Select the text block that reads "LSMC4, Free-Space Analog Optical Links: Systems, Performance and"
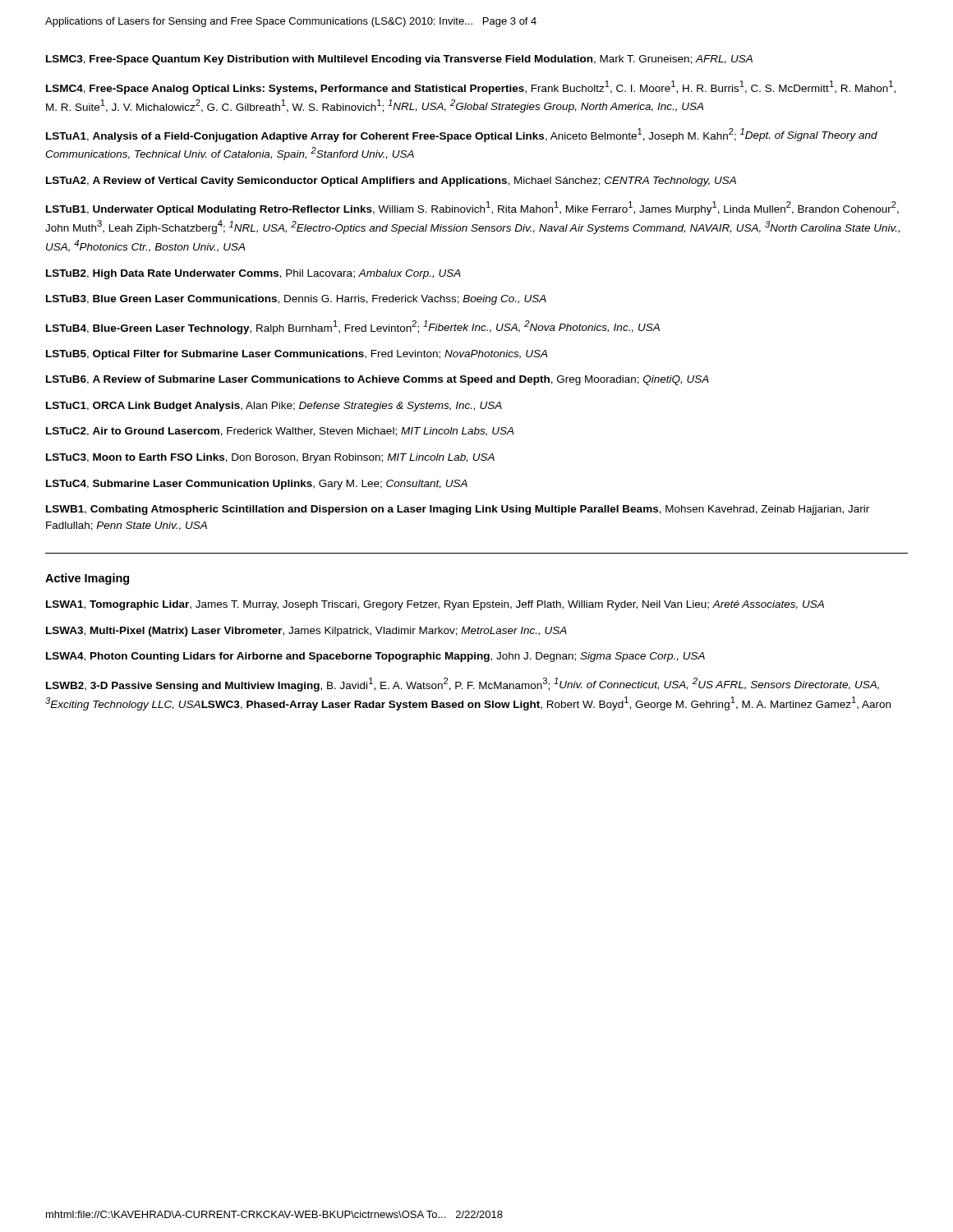This screenshot has width=953, height=1232. click(x=471, y=96)
